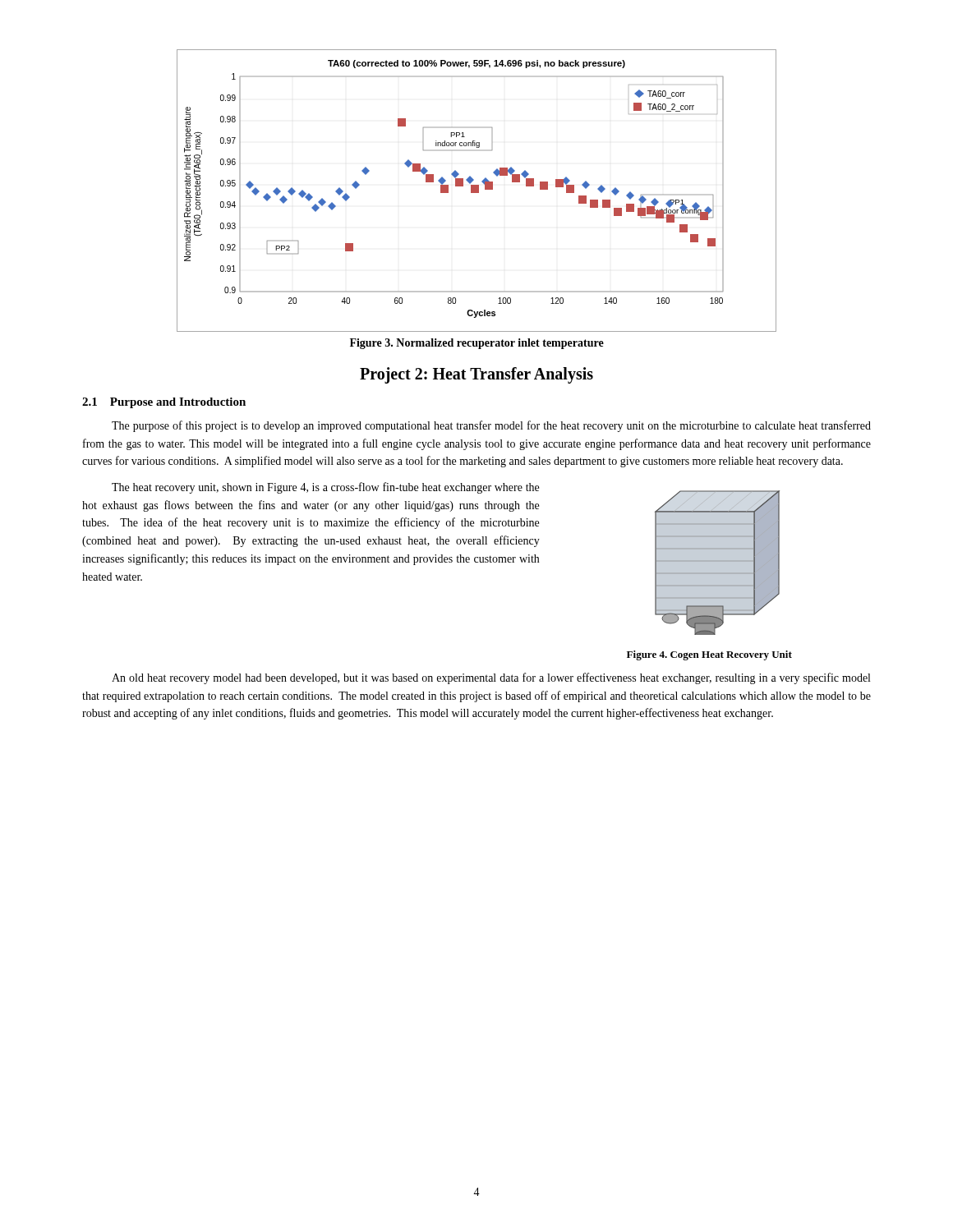Screen dimensions: 1232x953
Task: Click on the scatter plot
Action: tap(476, 191)
